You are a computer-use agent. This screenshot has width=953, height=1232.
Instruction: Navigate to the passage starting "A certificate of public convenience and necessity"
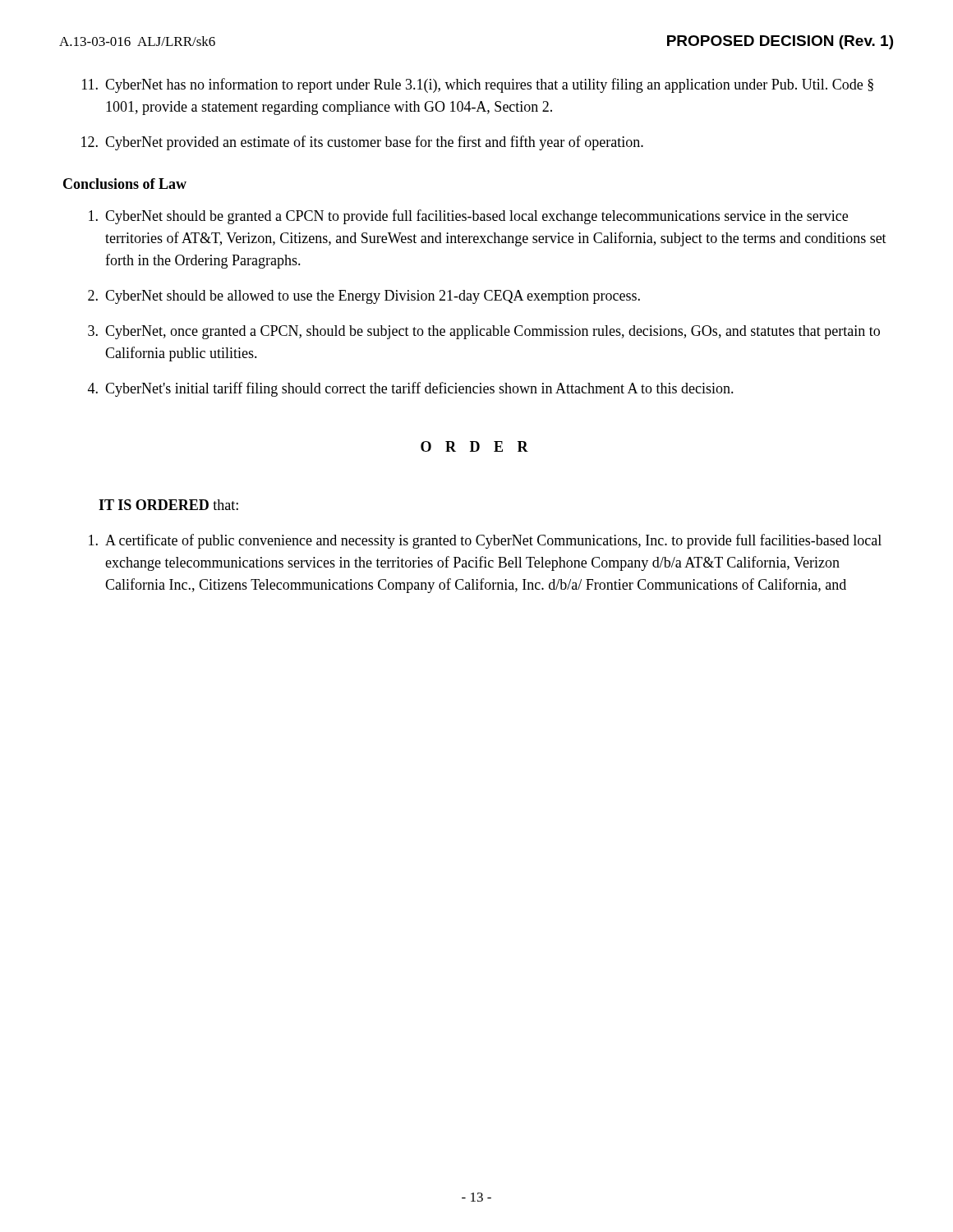coord(476,563)
